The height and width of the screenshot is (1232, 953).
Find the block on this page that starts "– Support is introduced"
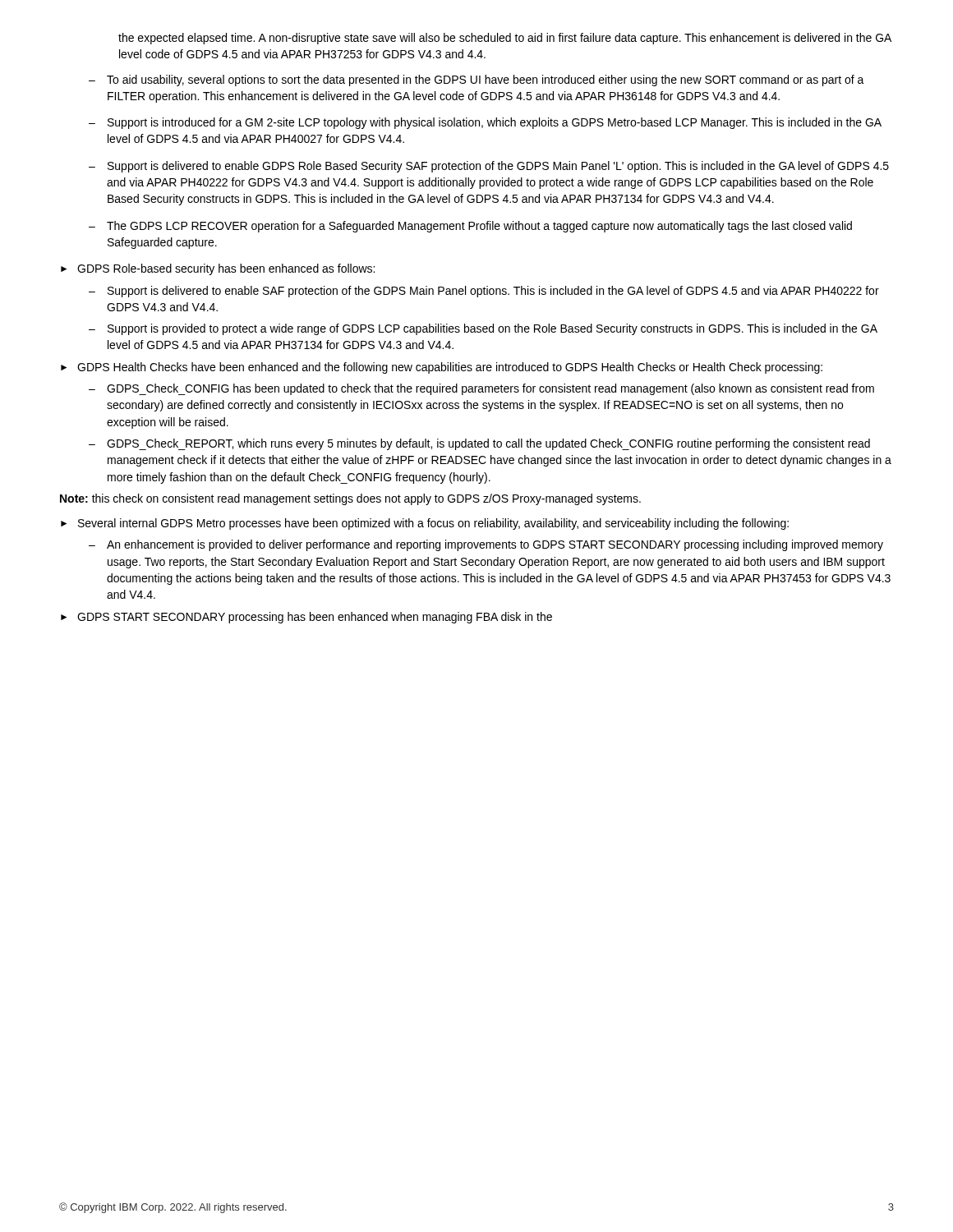point(491,131)
